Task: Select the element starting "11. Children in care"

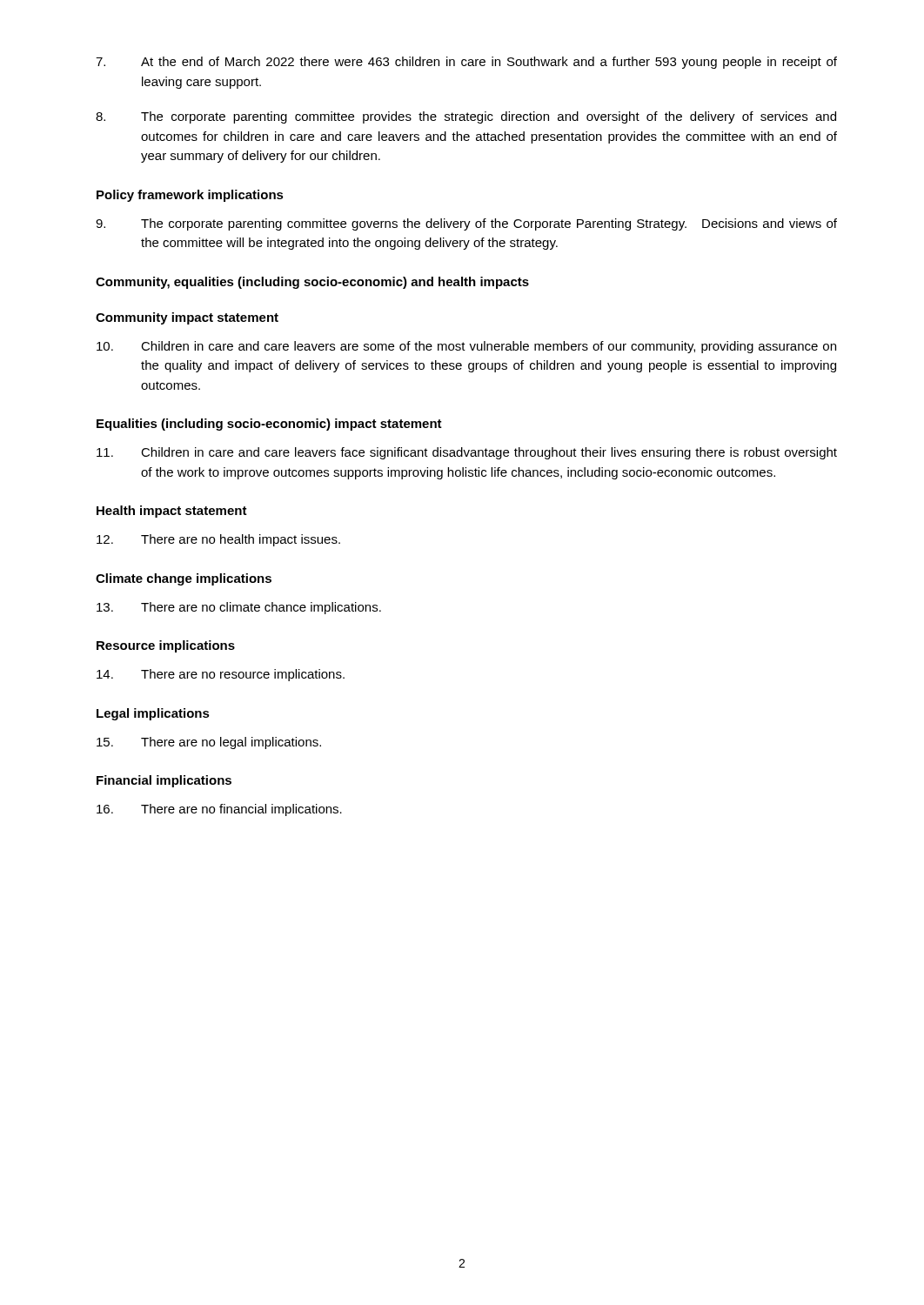Action: pos(466,462)
